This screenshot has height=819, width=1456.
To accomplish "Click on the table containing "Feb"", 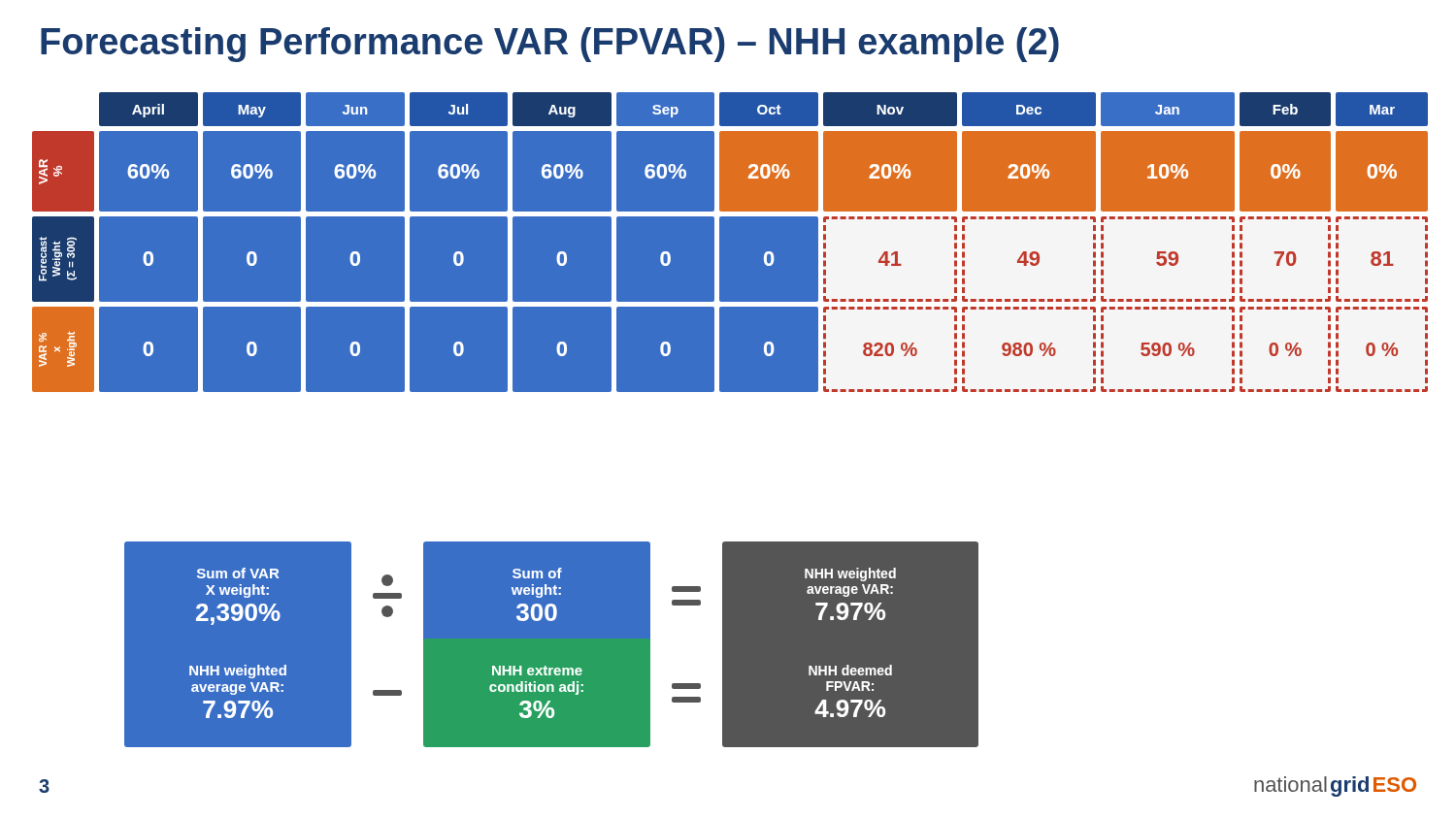I will (x=730, y=242).
